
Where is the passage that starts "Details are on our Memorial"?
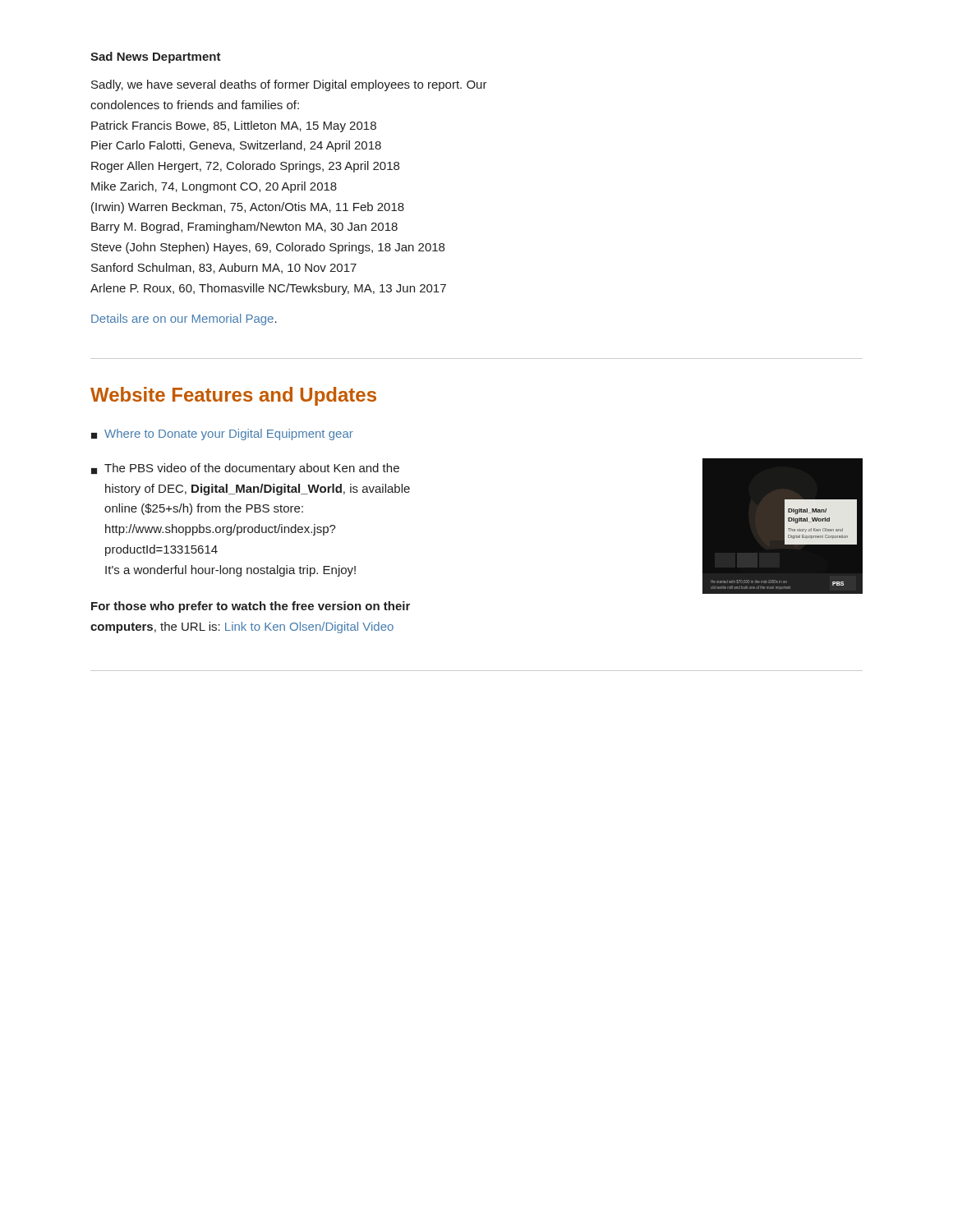[184, 318]
